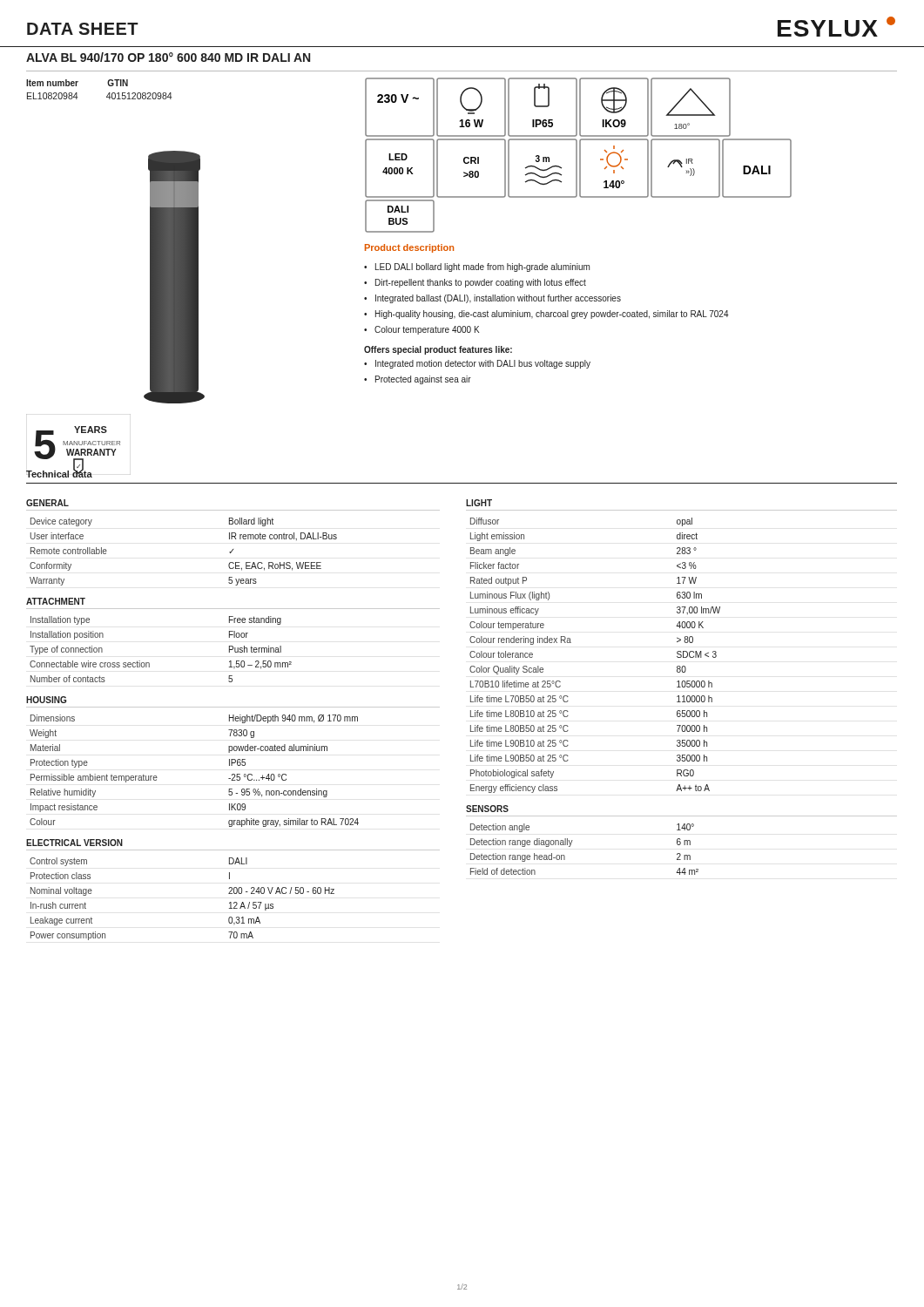924x1307 pixels.
Task: Select the text that says "Offers special product features like:"
Action: coord(438,350)
